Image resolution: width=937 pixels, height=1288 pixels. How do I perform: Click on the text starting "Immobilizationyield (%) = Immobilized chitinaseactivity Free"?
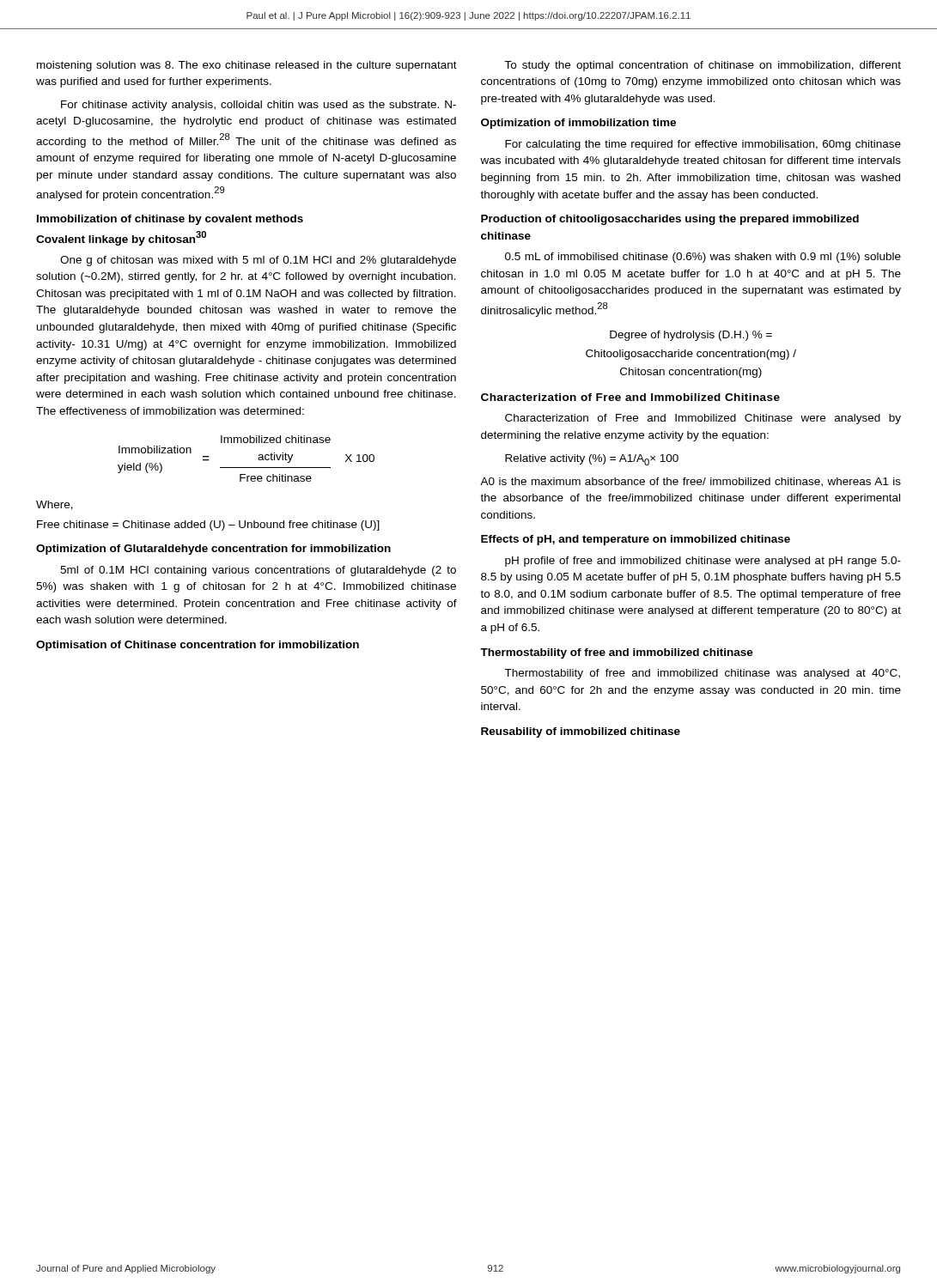pyautogui.click(x=246, y=459)
